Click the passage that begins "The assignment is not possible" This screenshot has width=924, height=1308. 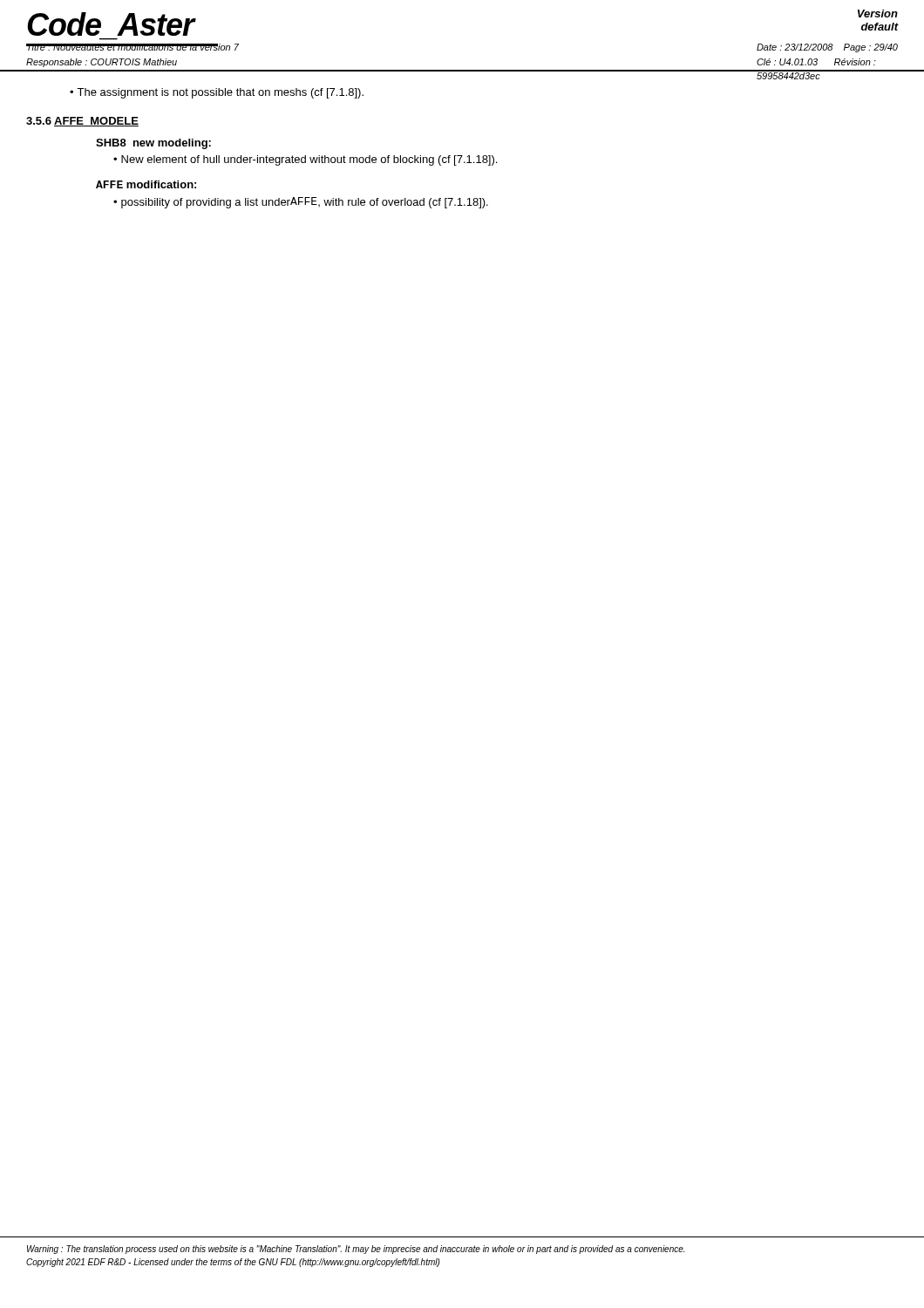coord(221,92)
